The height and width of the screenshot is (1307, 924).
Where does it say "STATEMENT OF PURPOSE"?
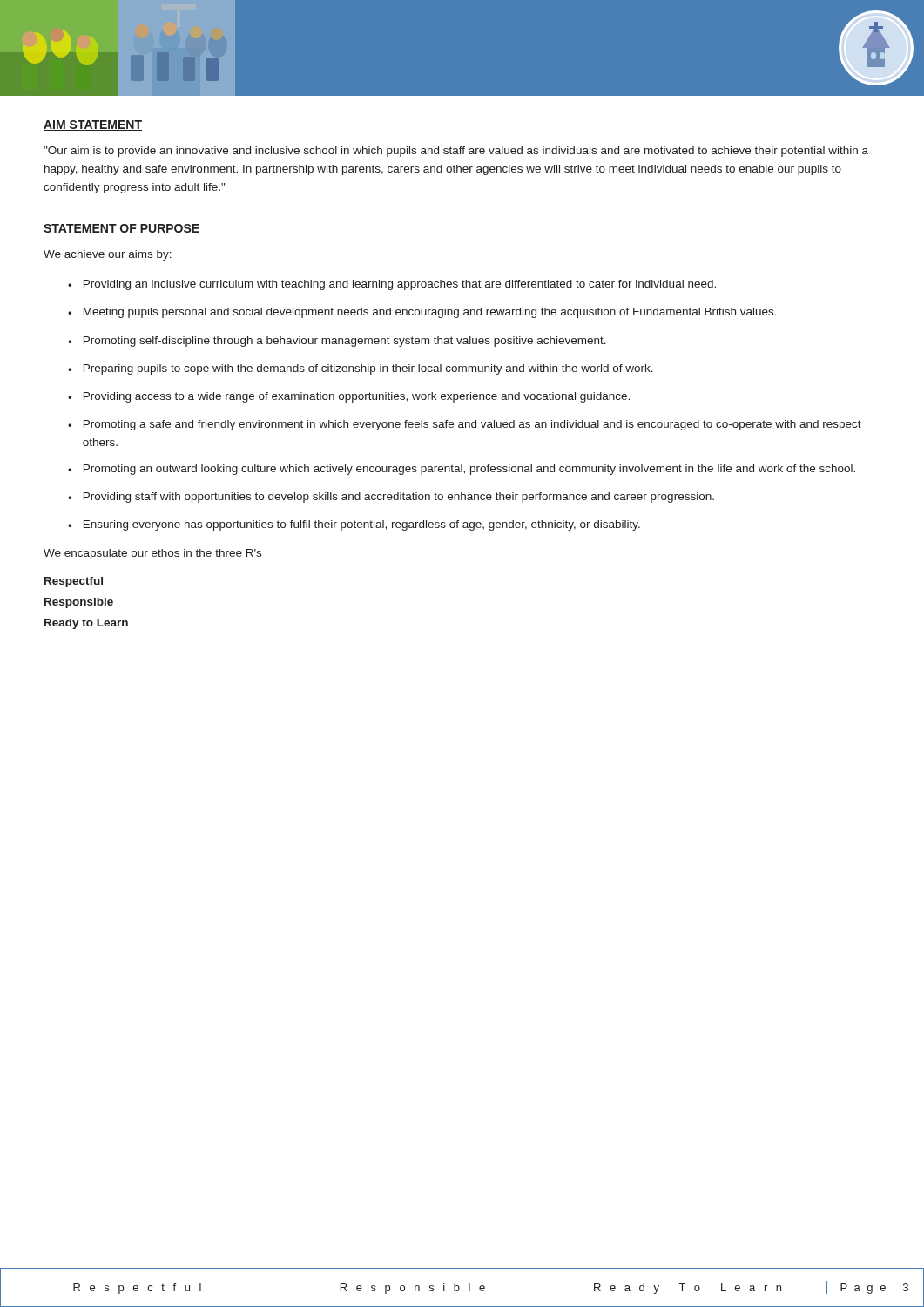[122, 228]
